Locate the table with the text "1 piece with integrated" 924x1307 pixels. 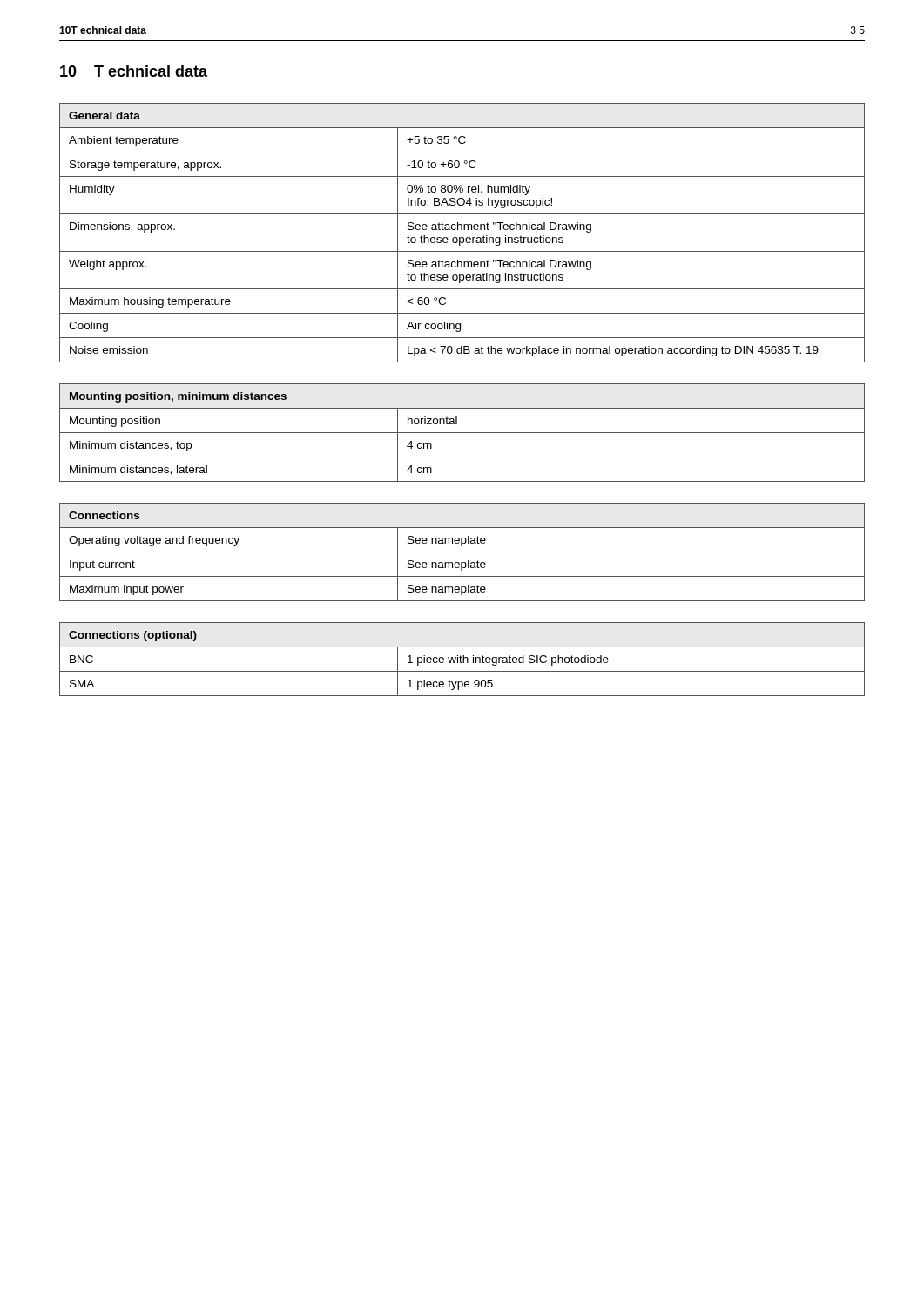462,659
